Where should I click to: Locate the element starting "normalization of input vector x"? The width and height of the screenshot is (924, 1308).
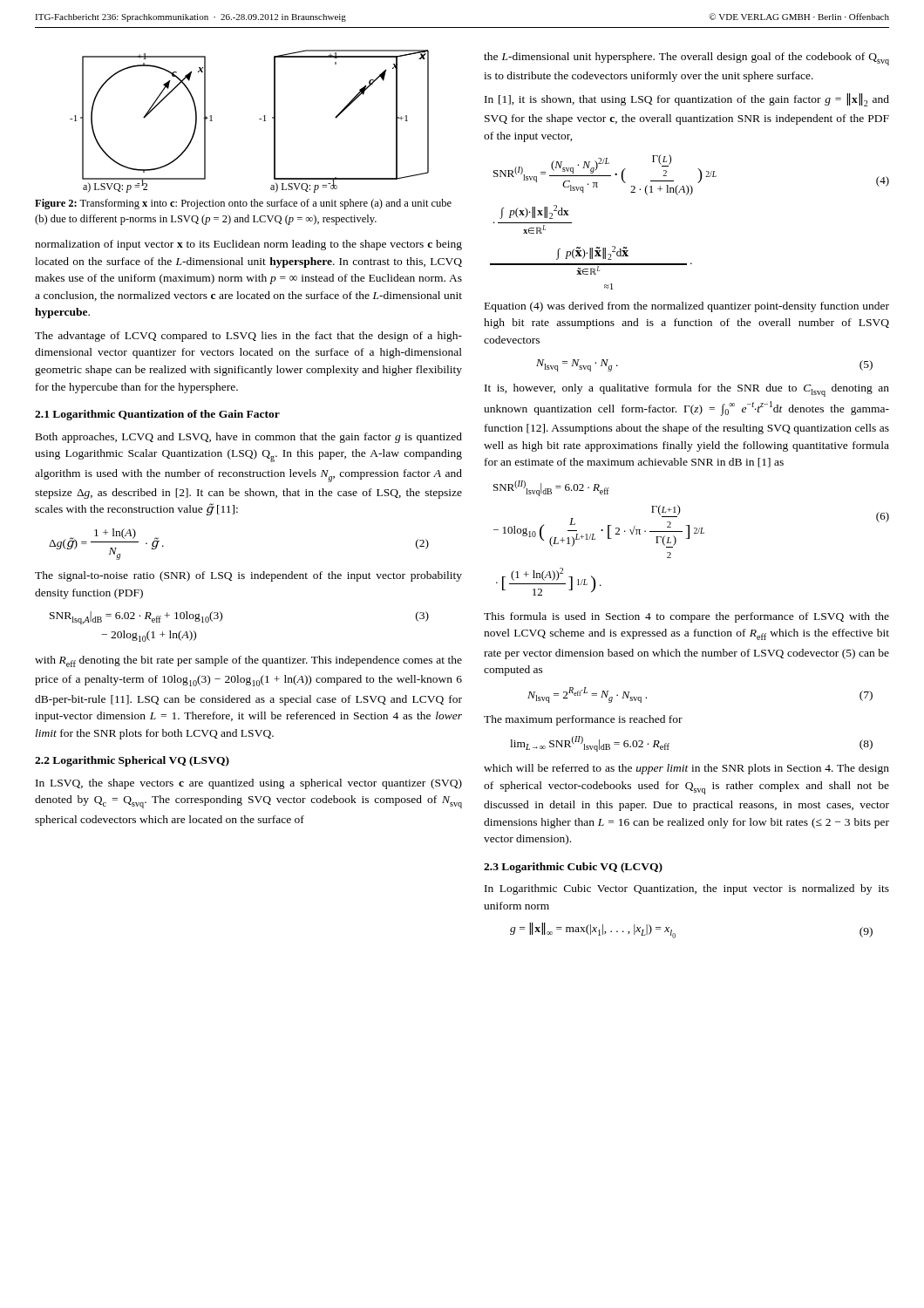click(248, 245)
